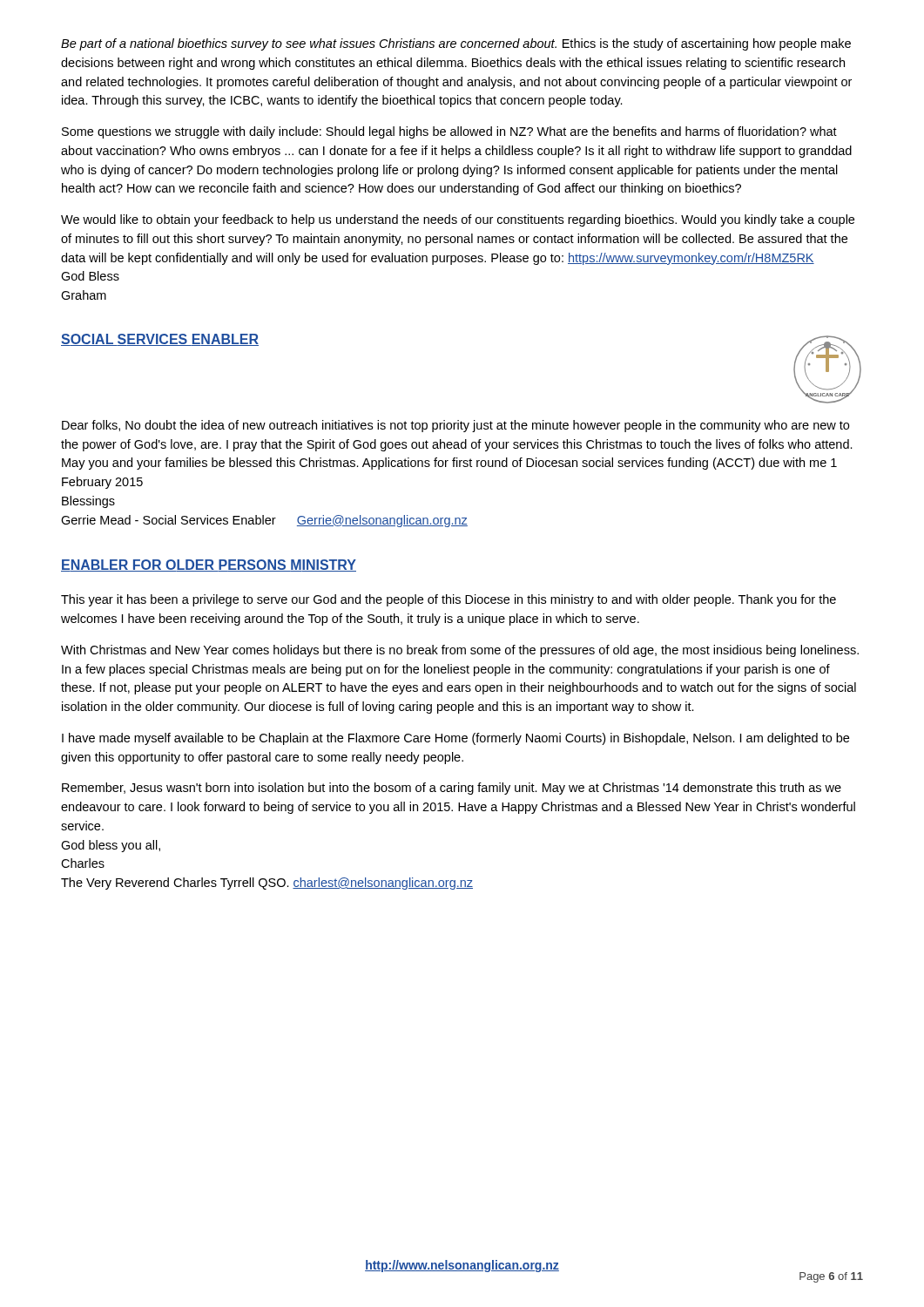Find the text block starting "With Christmas and New Year comes holidays but"

(462, 679)
